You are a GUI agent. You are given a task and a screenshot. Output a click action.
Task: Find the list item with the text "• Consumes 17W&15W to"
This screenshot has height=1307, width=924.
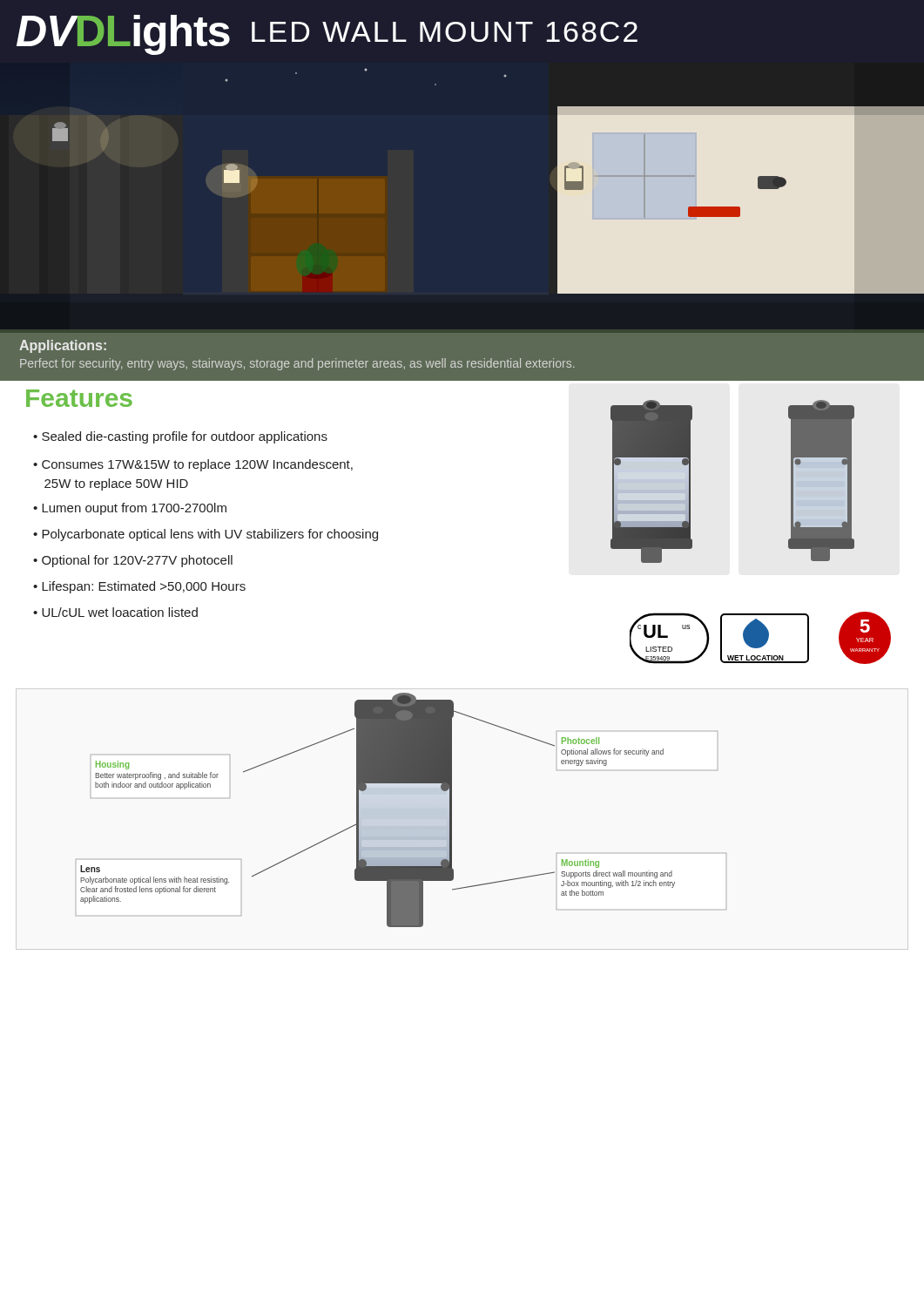[193, 473]
